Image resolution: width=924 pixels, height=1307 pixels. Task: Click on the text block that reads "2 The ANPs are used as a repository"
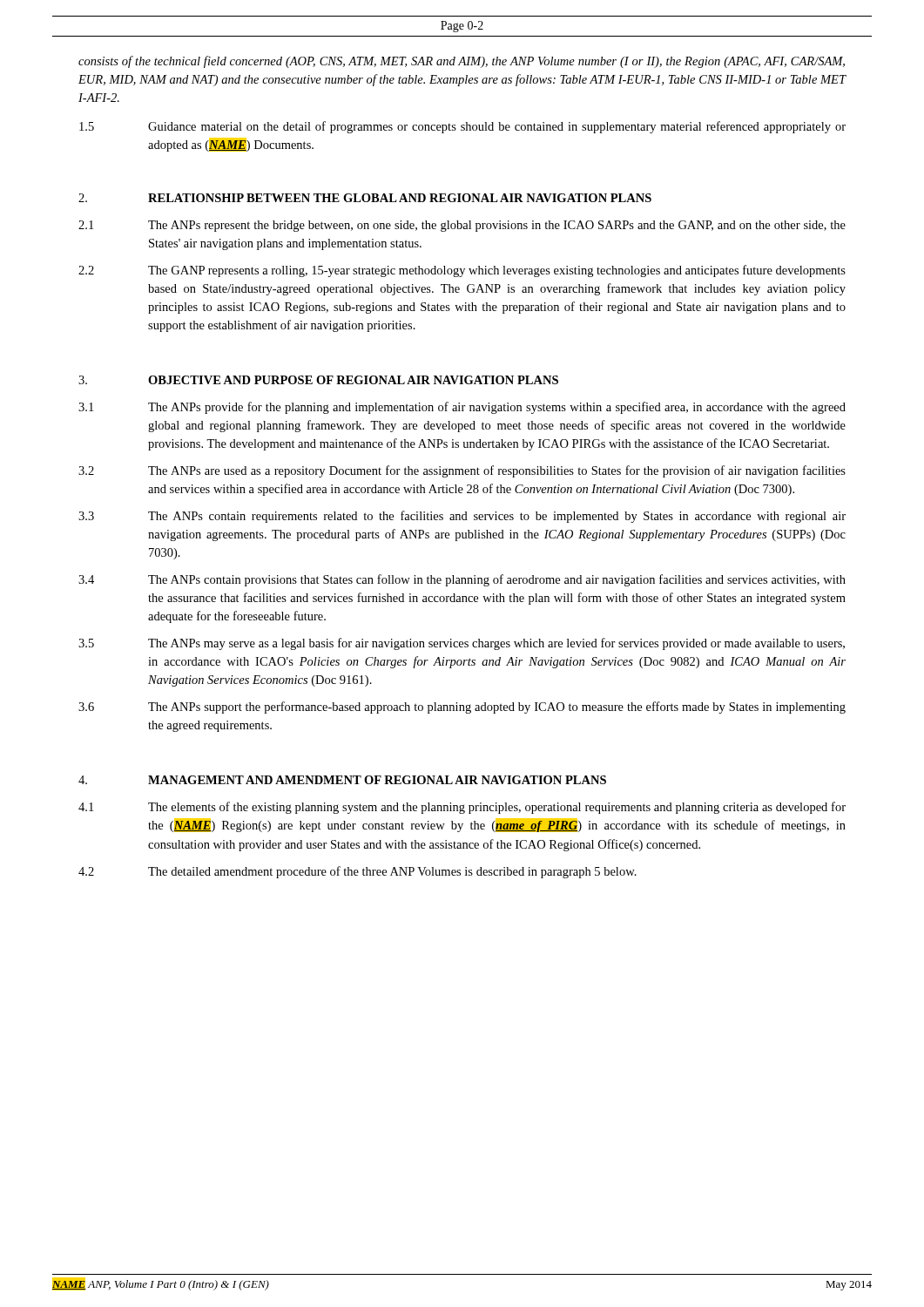coord(462,480)
